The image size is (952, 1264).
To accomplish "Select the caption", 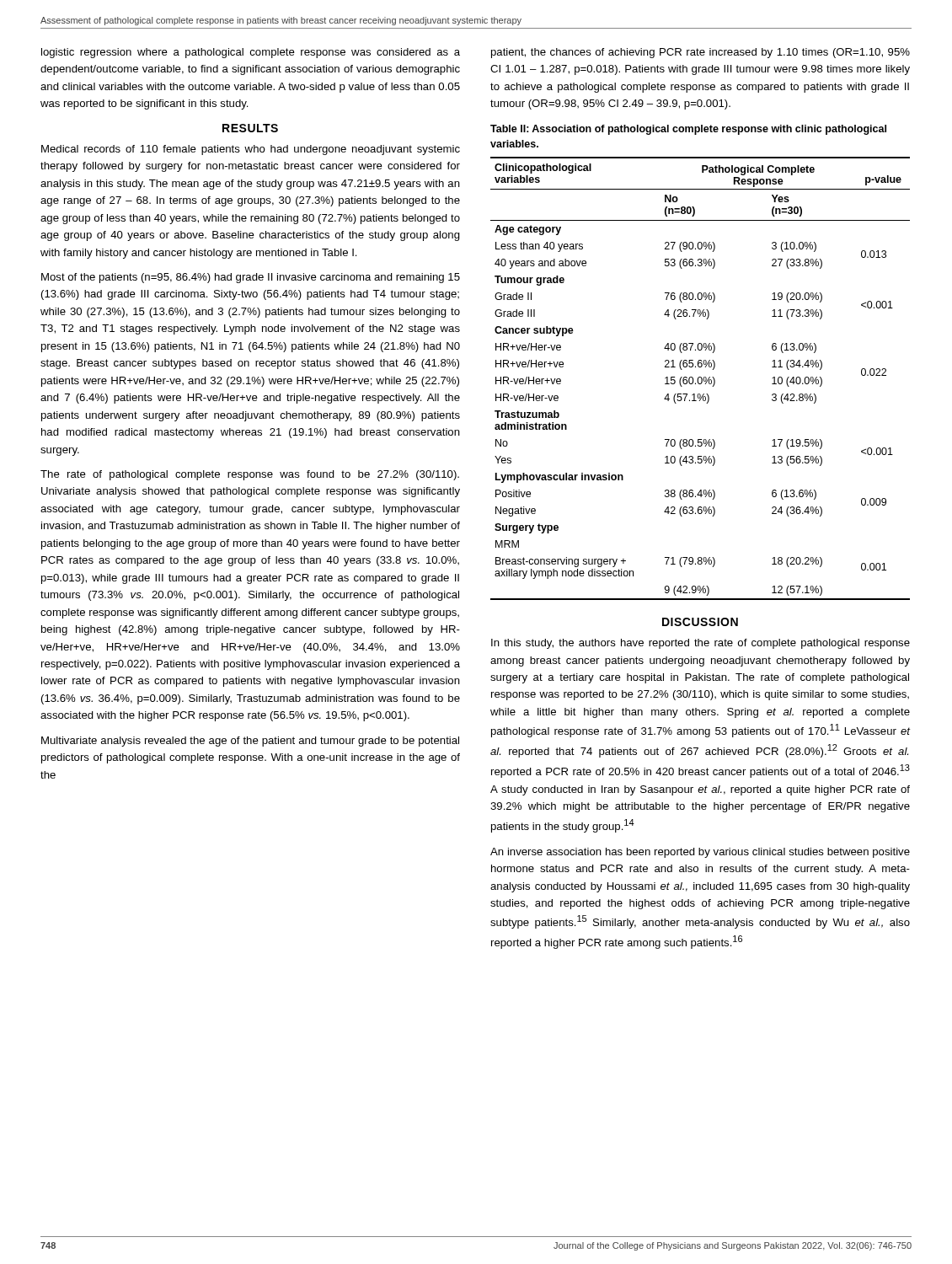I will tap(689, 136).
